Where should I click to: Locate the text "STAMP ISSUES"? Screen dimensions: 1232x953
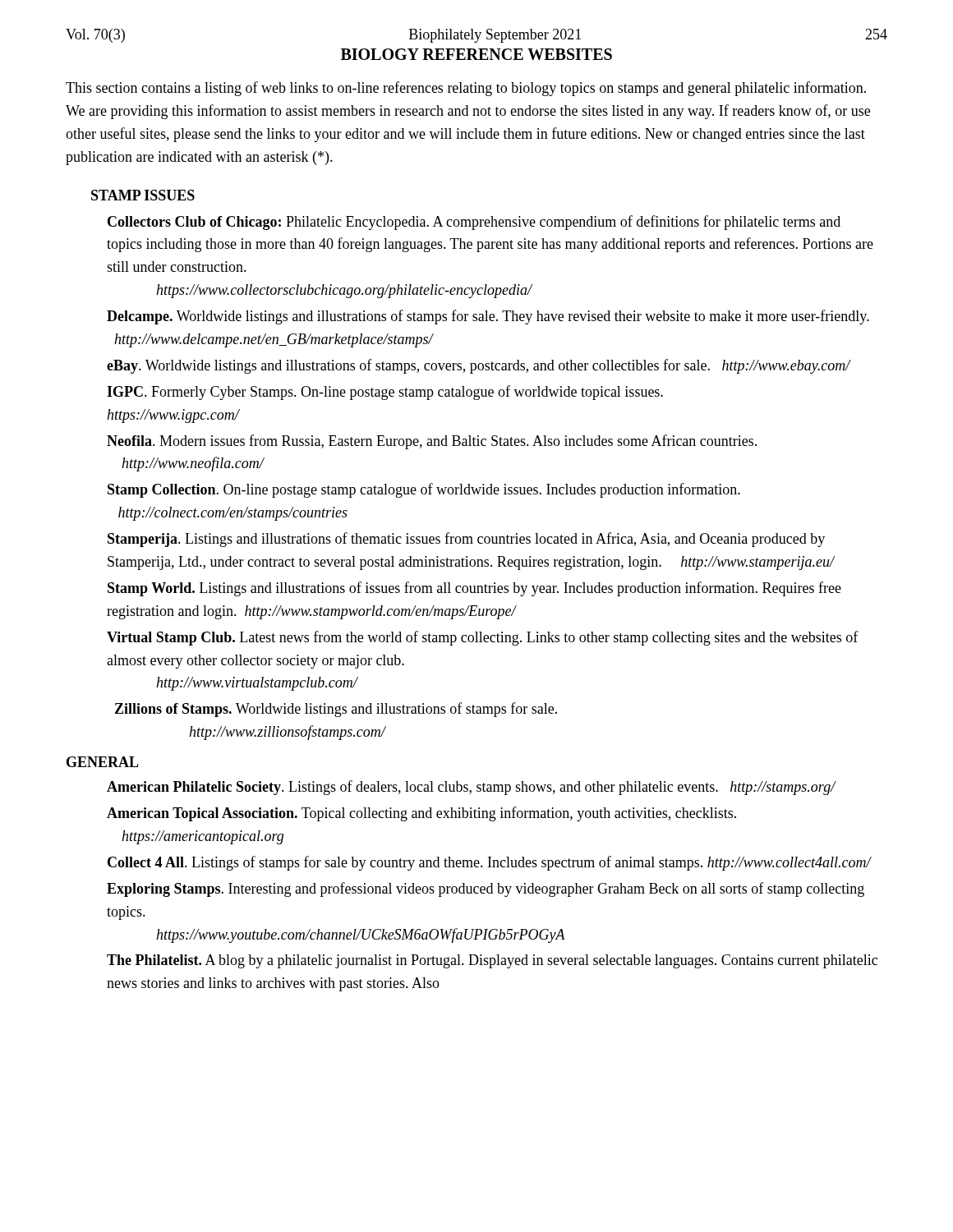coord(143,195)
